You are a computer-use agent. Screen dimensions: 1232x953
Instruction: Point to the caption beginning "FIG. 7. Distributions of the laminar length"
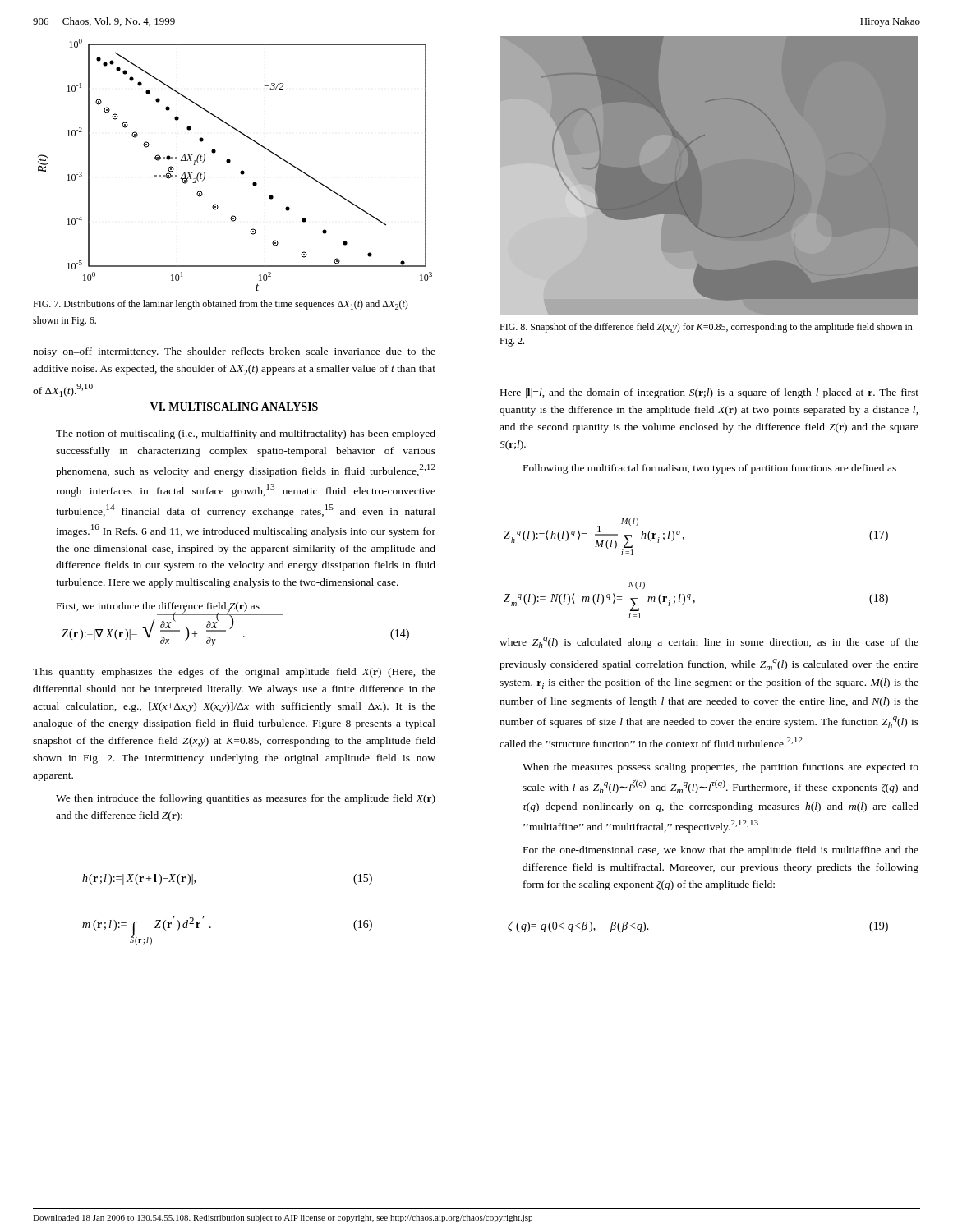pyautogui.click(x=220, y=312)
